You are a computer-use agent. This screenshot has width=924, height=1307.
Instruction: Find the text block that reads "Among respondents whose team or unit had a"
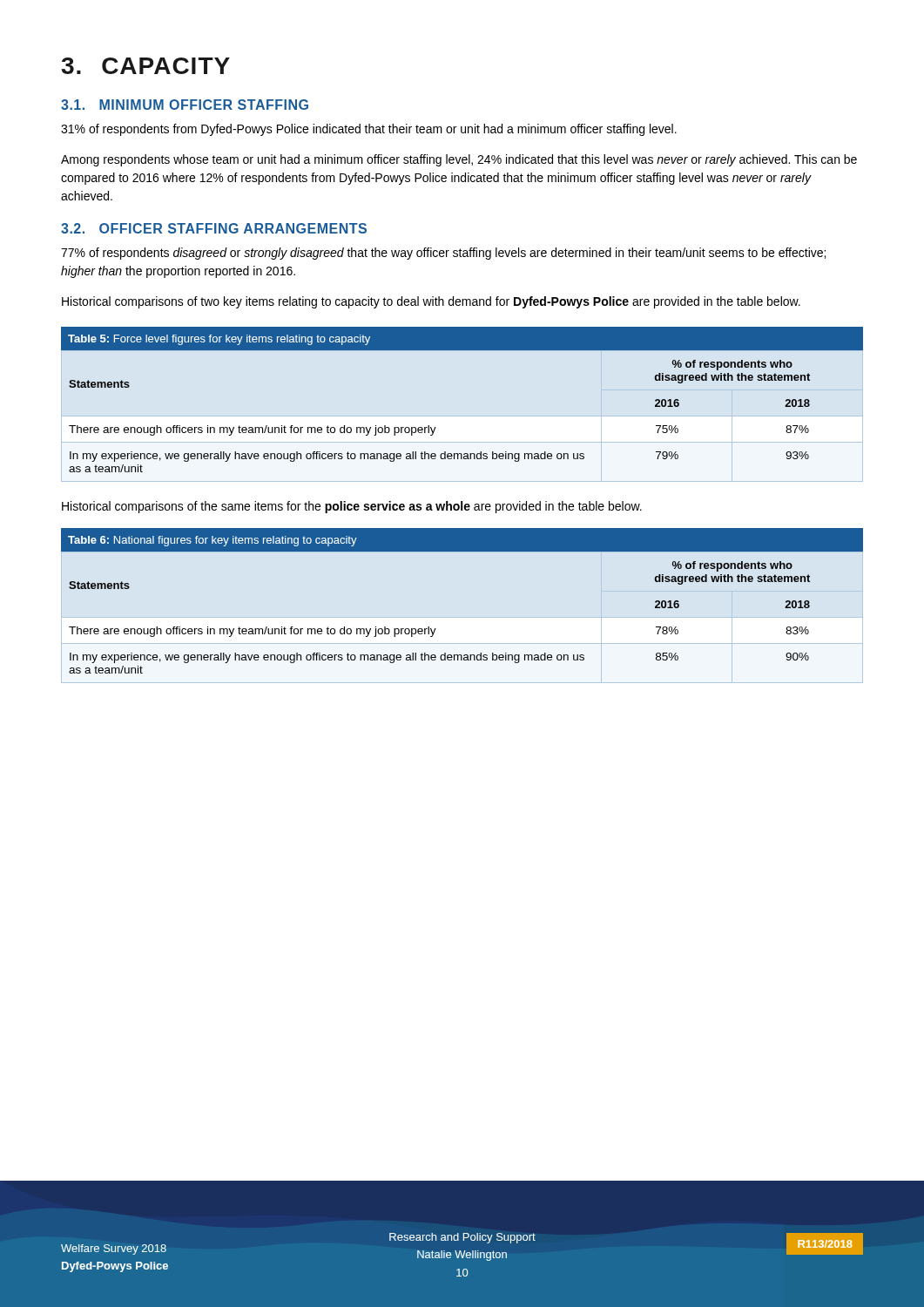(x=462, y=178)
